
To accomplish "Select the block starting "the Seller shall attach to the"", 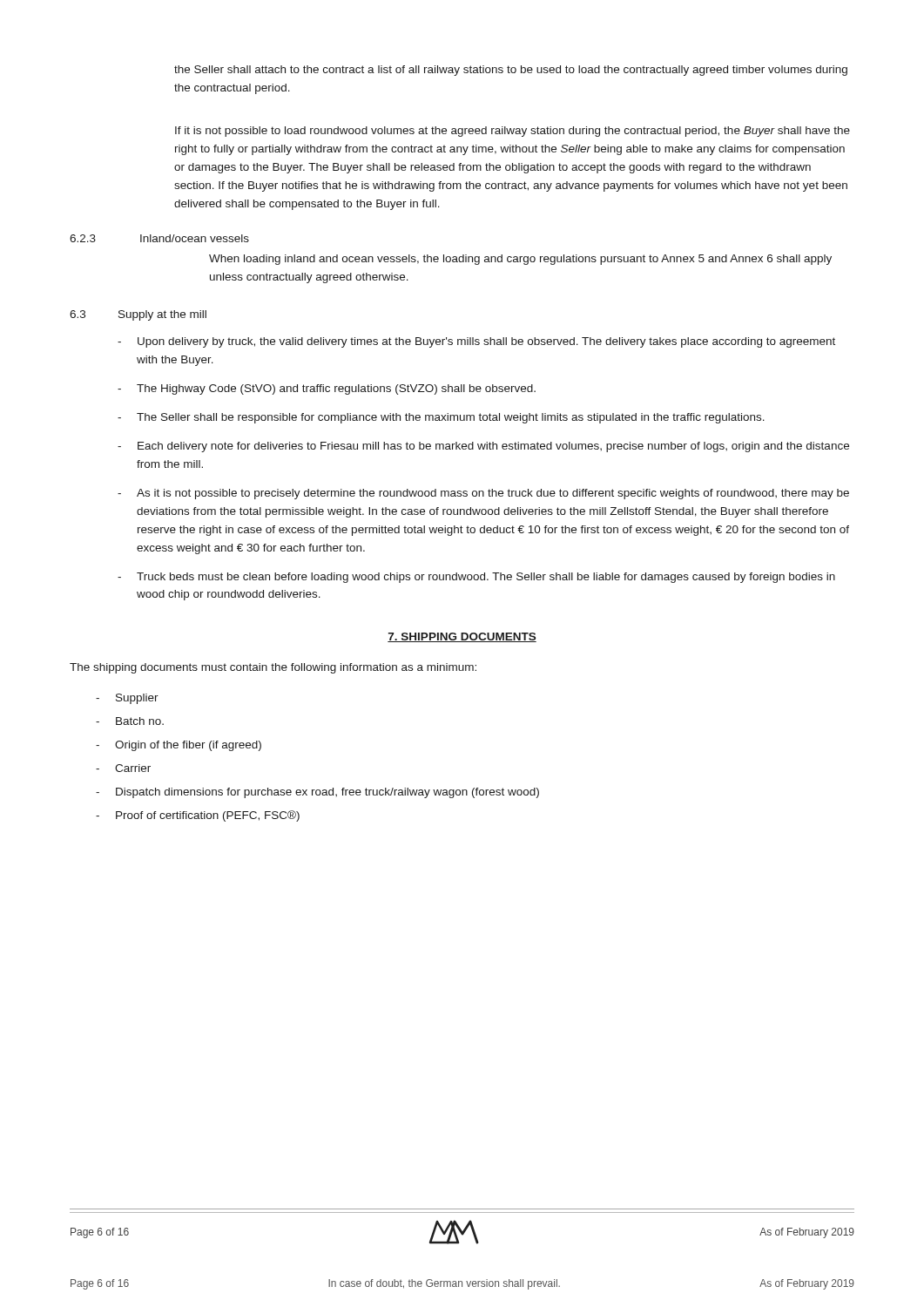I will [x=511, y=78].
